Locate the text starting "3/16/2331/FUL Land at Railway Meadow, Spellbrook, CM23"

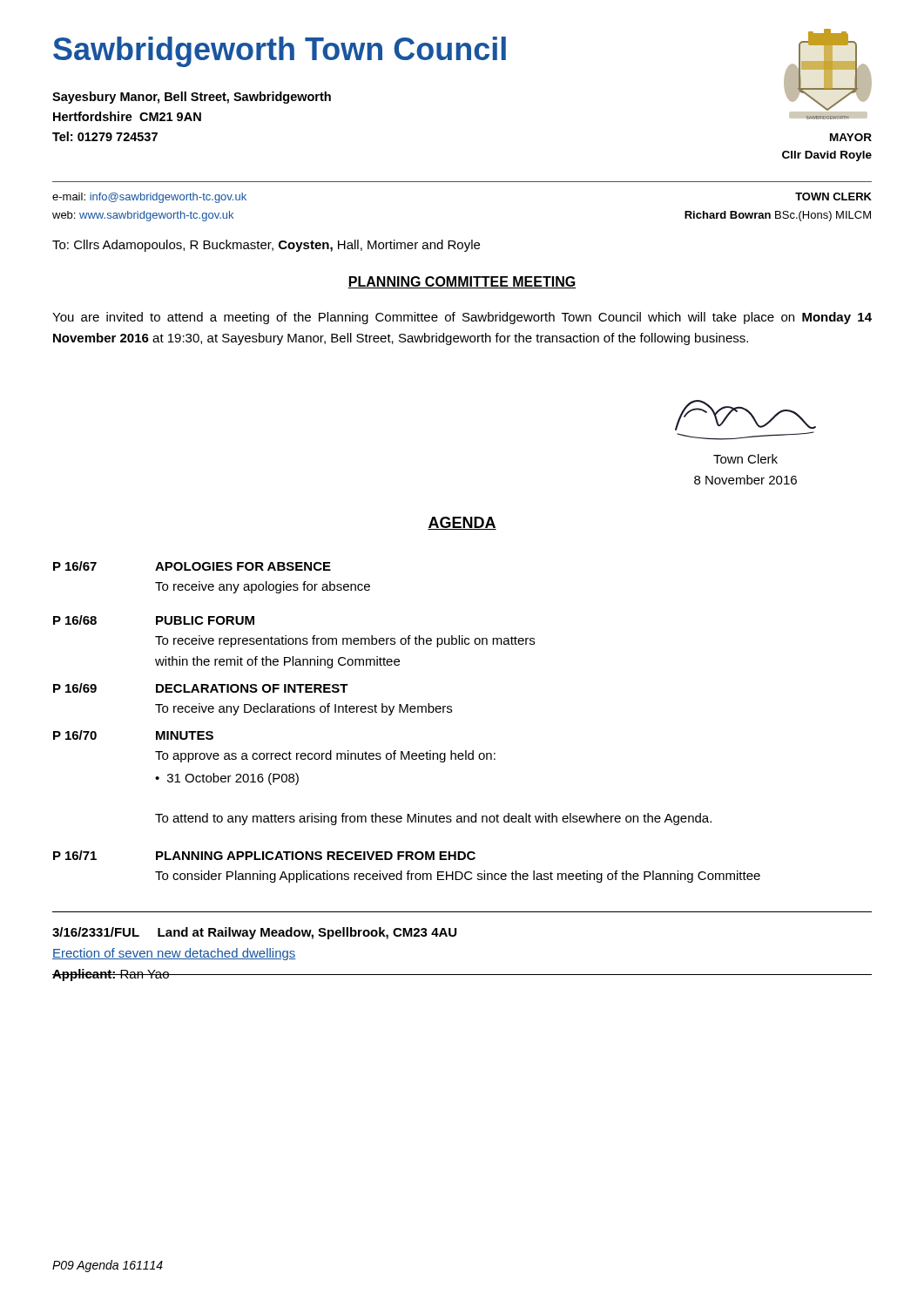click(255, 953)
